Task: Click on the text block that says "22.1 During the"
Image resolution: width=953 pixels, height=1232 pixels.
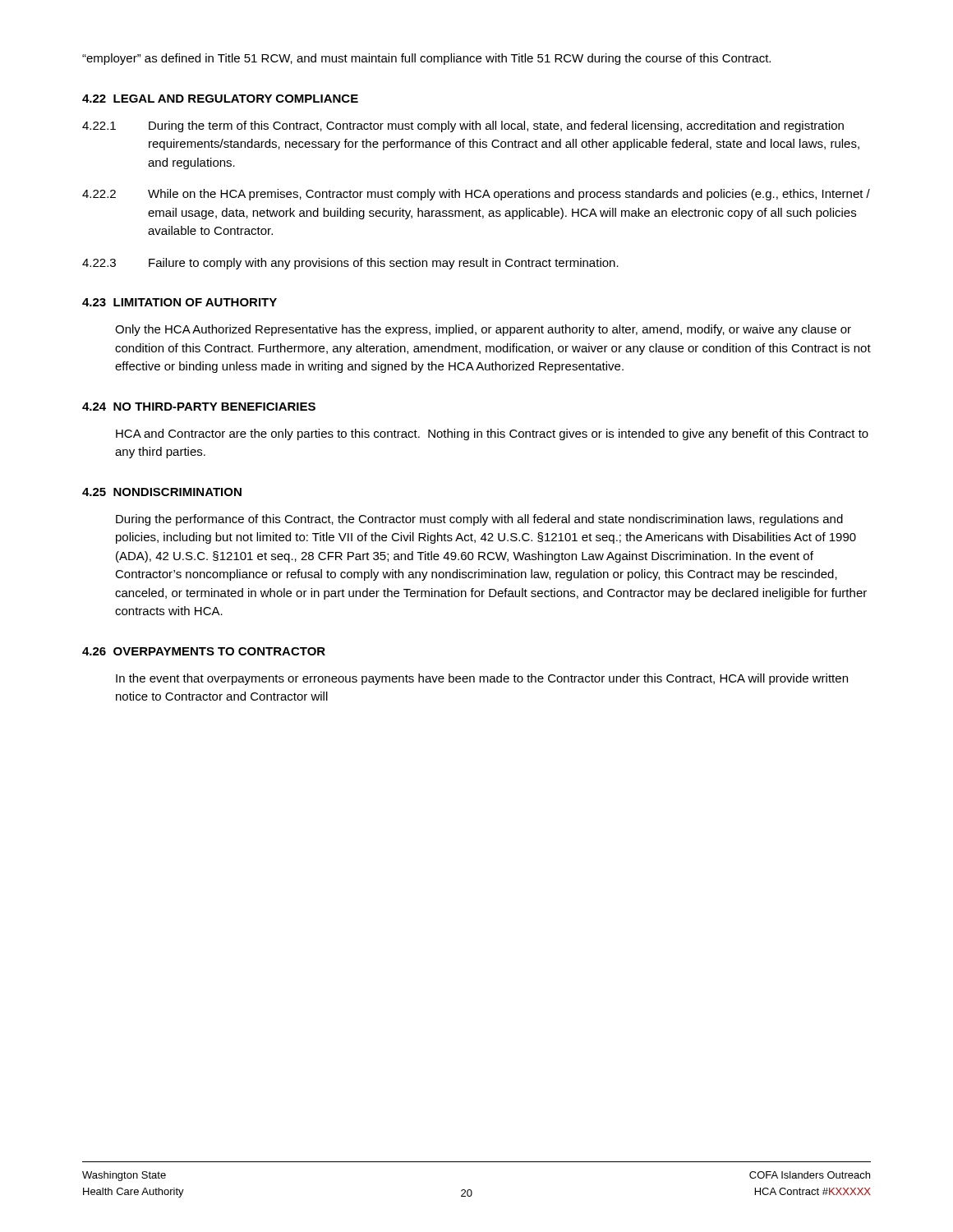Action: [476, 194]
